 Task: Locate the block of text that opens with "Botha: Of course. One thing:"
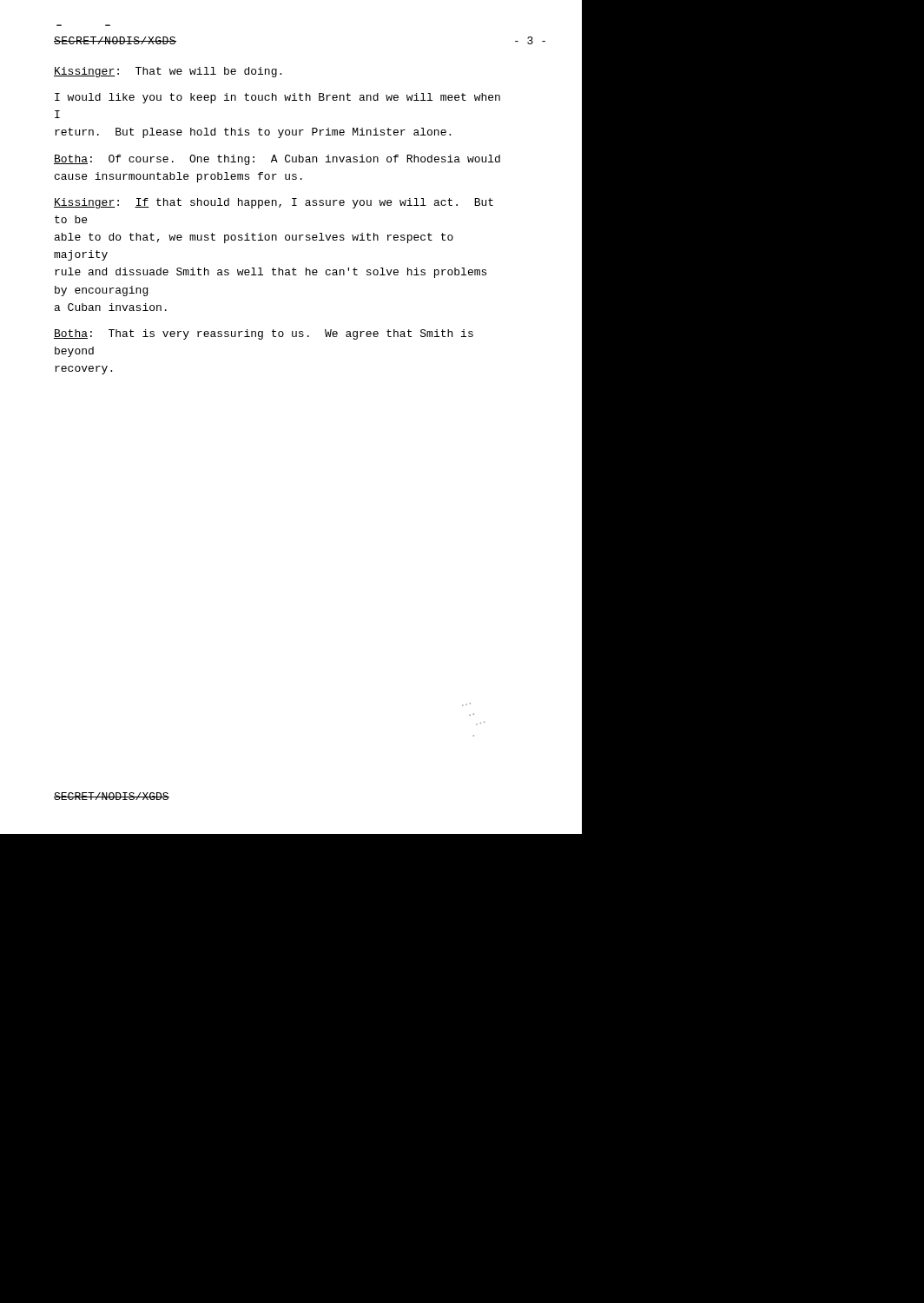(277, 168)
